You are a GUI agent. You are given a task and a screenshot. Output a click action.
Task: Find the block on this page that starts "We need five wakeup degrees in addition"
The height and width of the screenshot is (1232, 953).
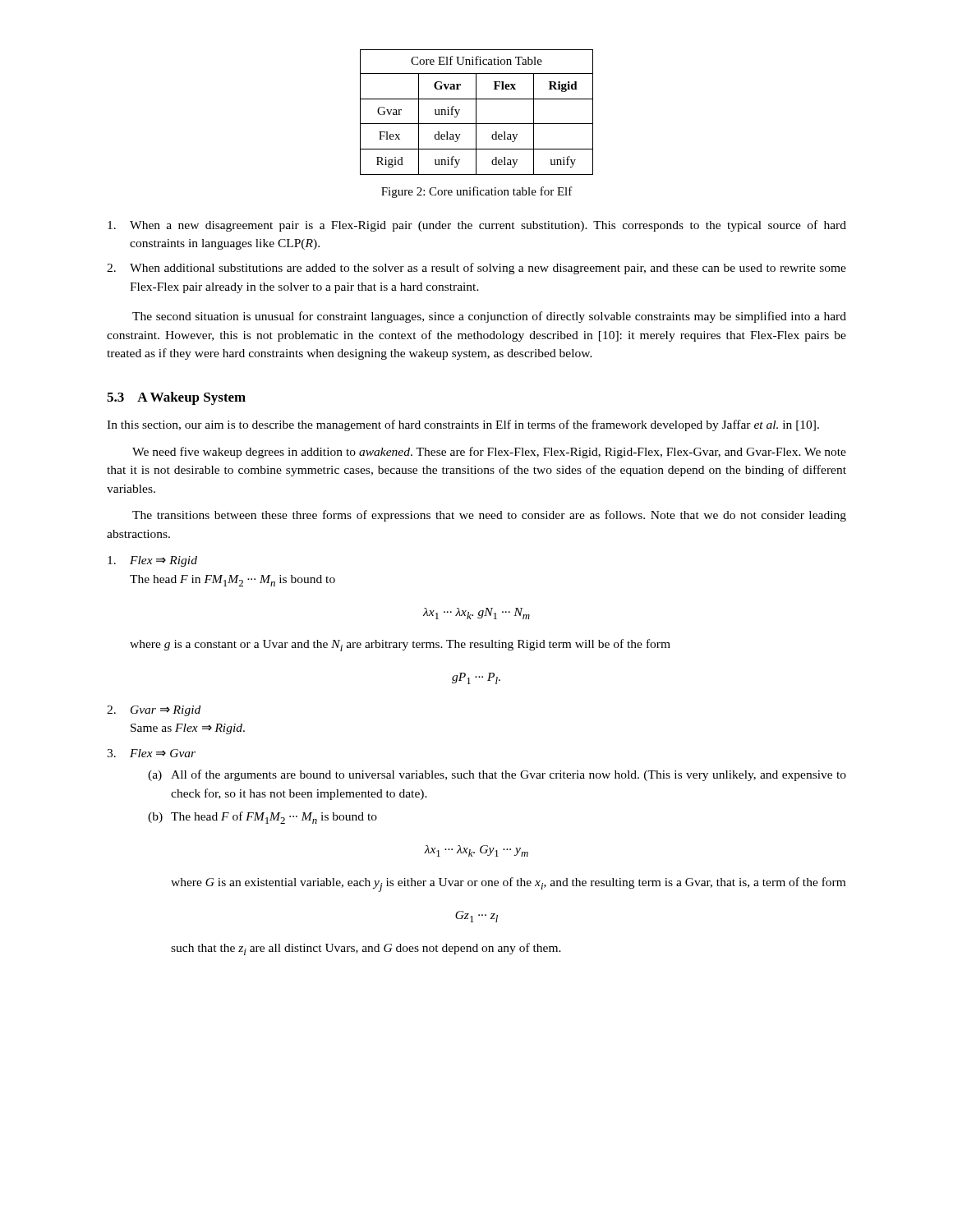click(x=476, y=470)
